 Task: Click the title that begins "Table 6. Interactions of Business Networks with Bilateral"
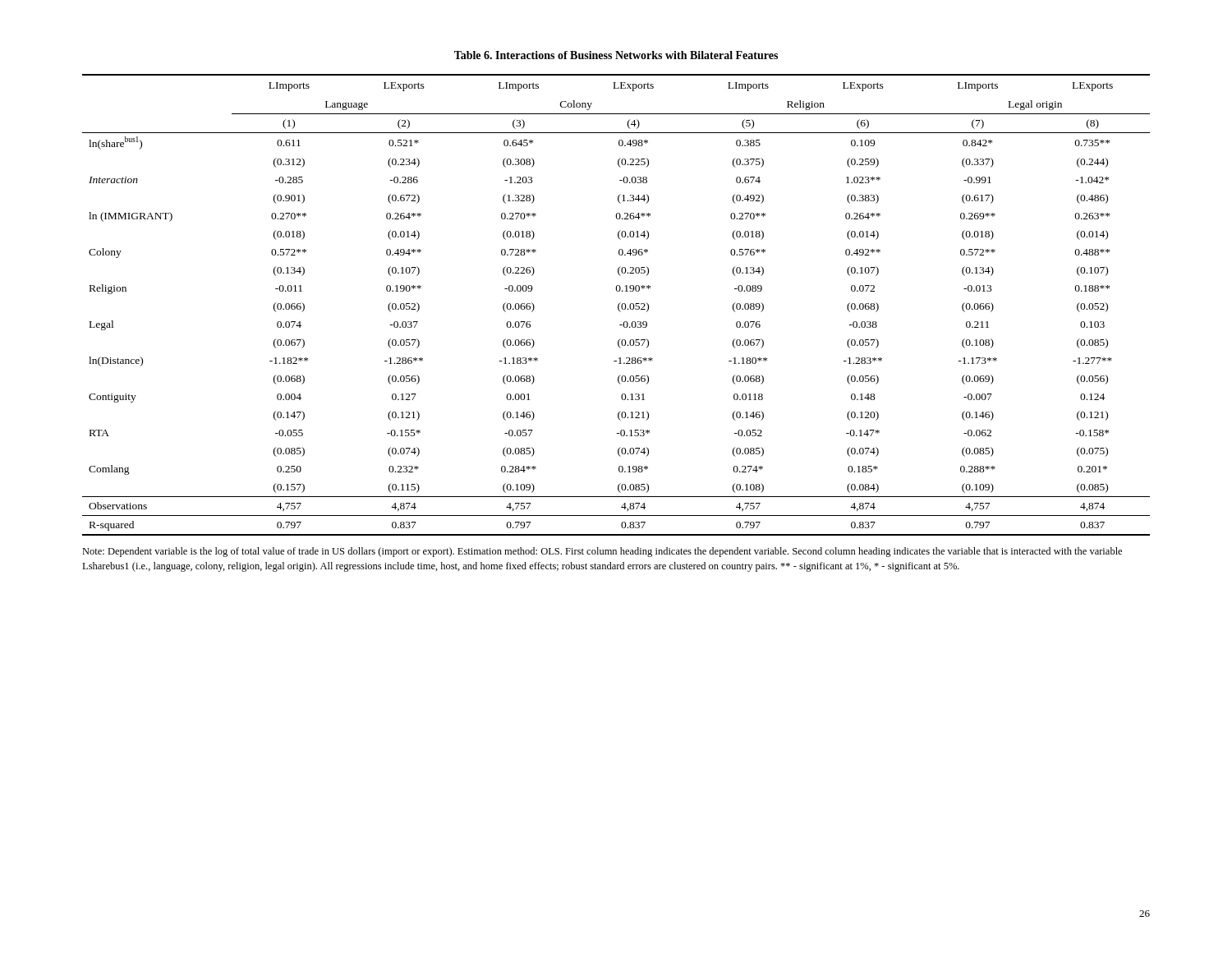pyautogui.click(x=616, y=55)
